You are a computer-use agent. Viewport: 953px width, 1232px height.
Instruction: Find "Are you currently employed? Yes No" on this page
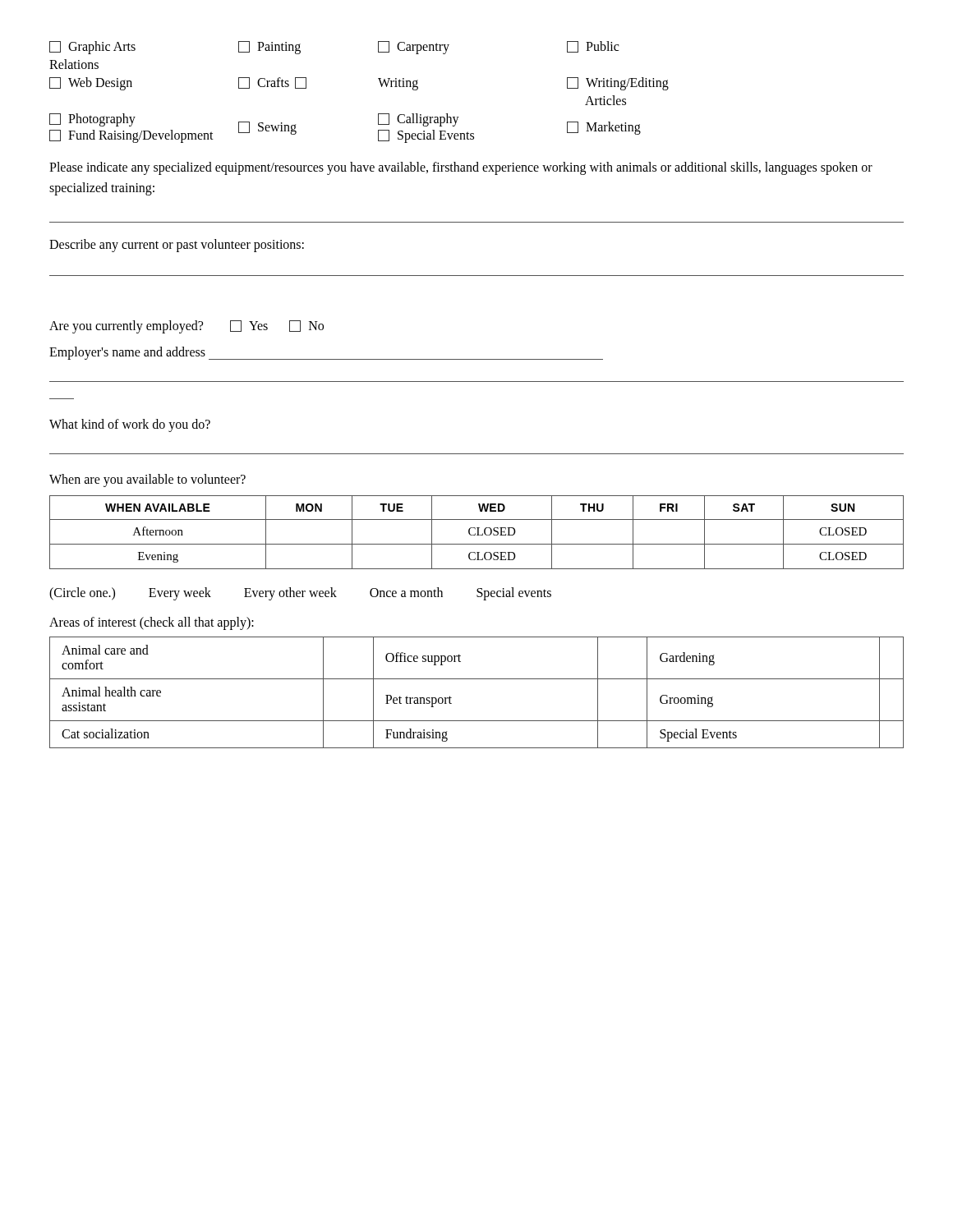187,326
